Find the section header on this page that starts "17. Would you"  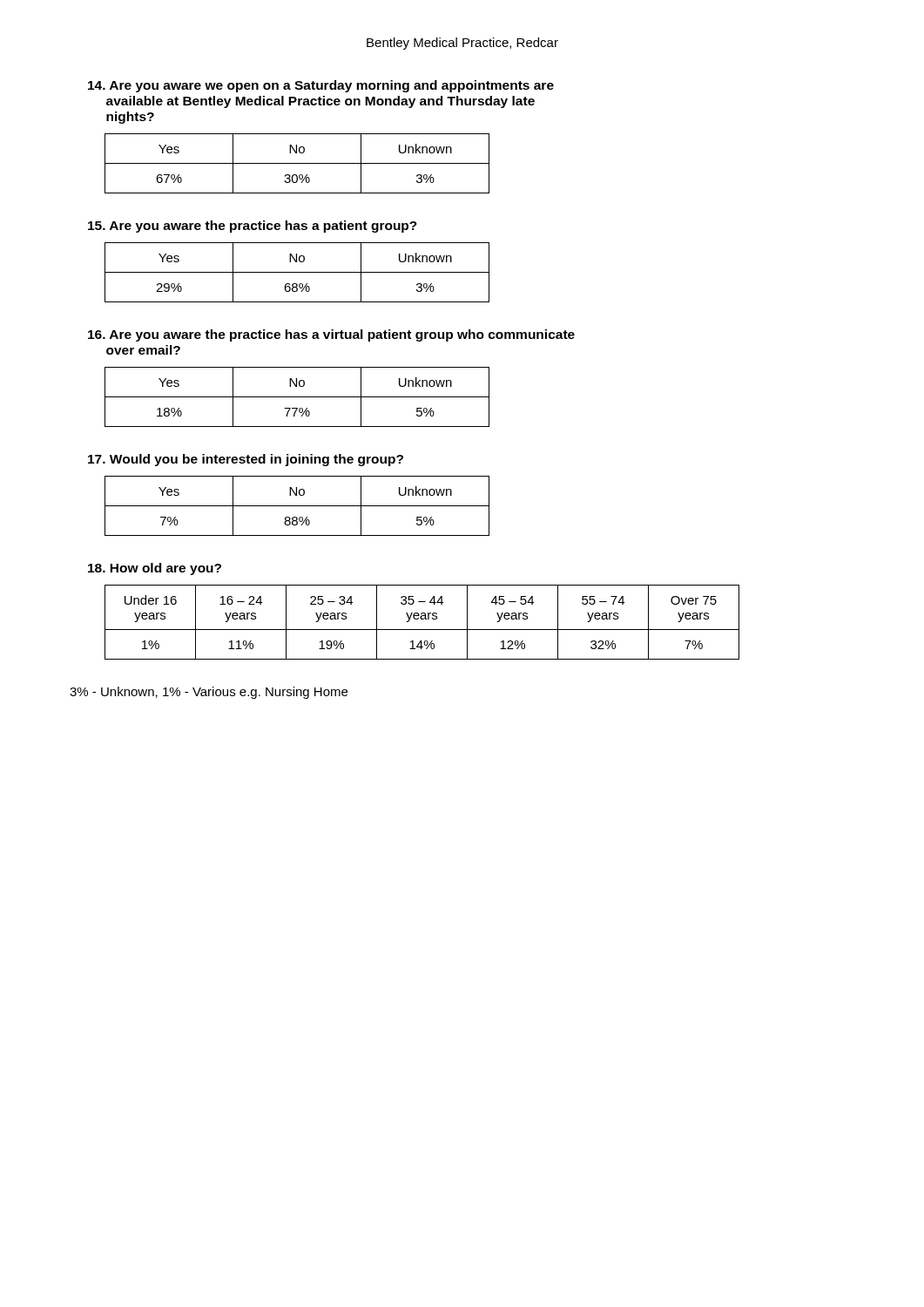(462, 494)
